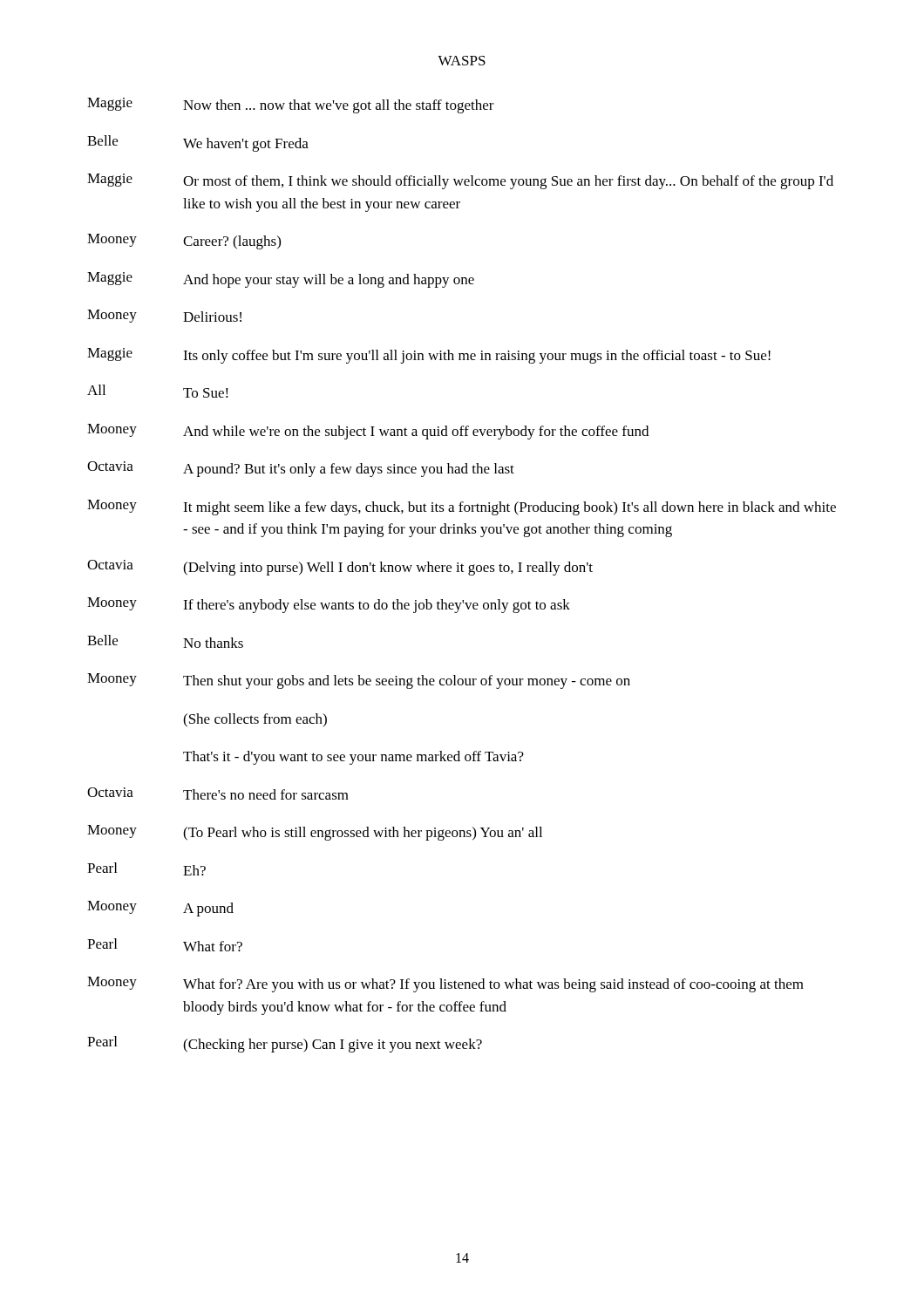Locate the passage starting "Belle We haven't got Freda"
The image size is (924, 1308).
(198, 143)
